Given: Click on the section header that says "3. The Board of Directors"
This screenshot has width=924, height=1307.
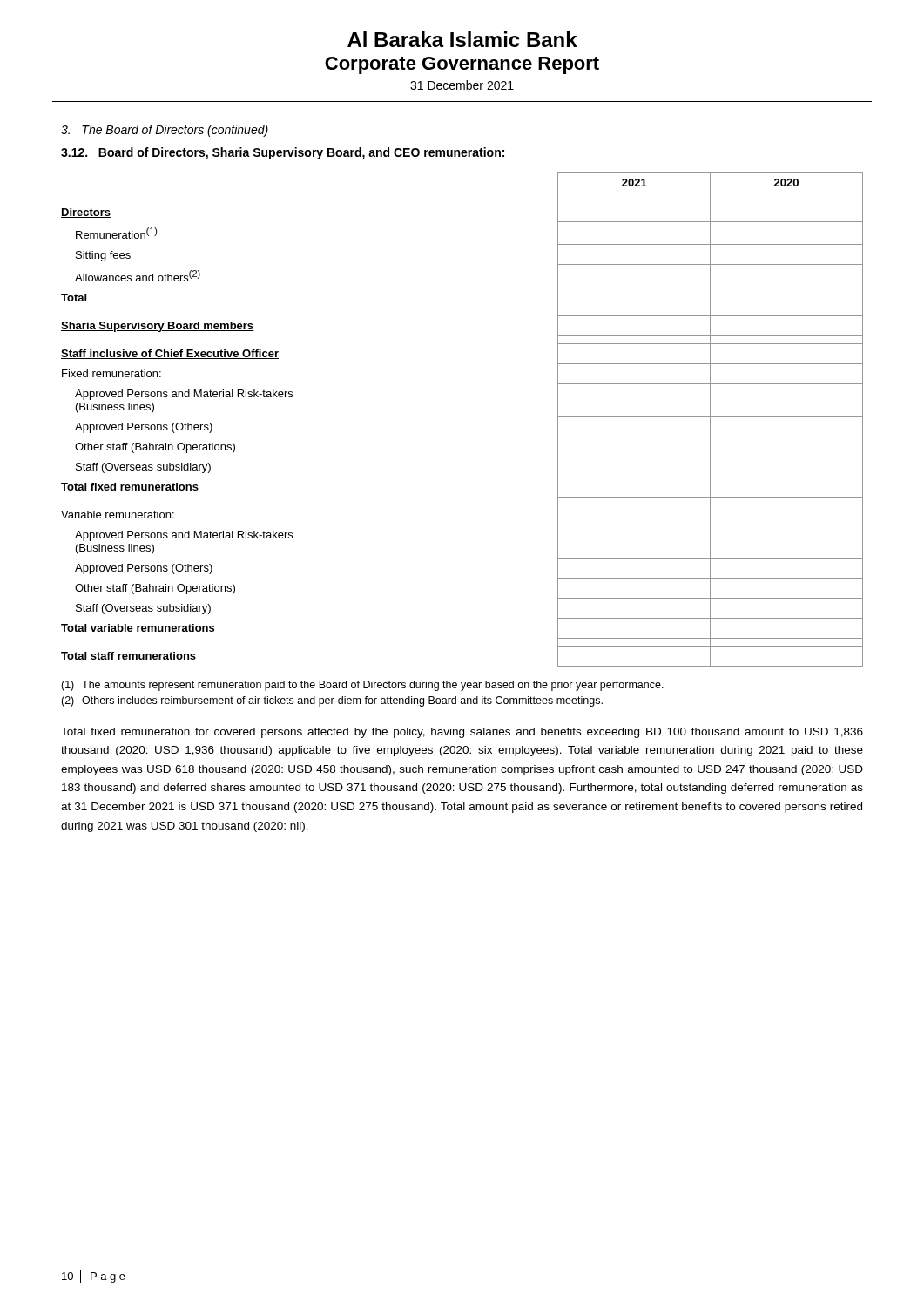Looking at the screenshot, I should tap(165, 130).
